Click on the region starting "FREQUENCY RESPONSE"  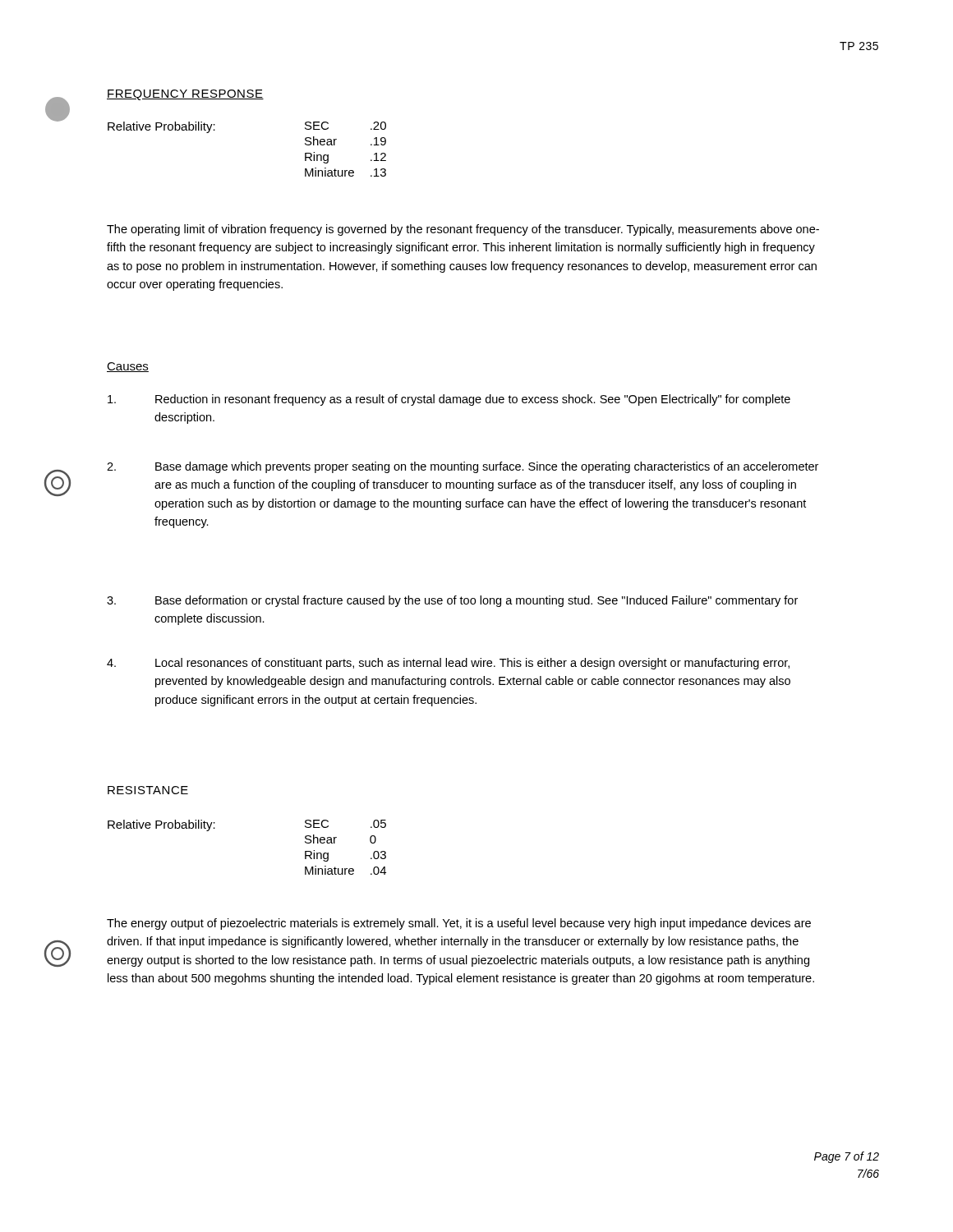185,93
